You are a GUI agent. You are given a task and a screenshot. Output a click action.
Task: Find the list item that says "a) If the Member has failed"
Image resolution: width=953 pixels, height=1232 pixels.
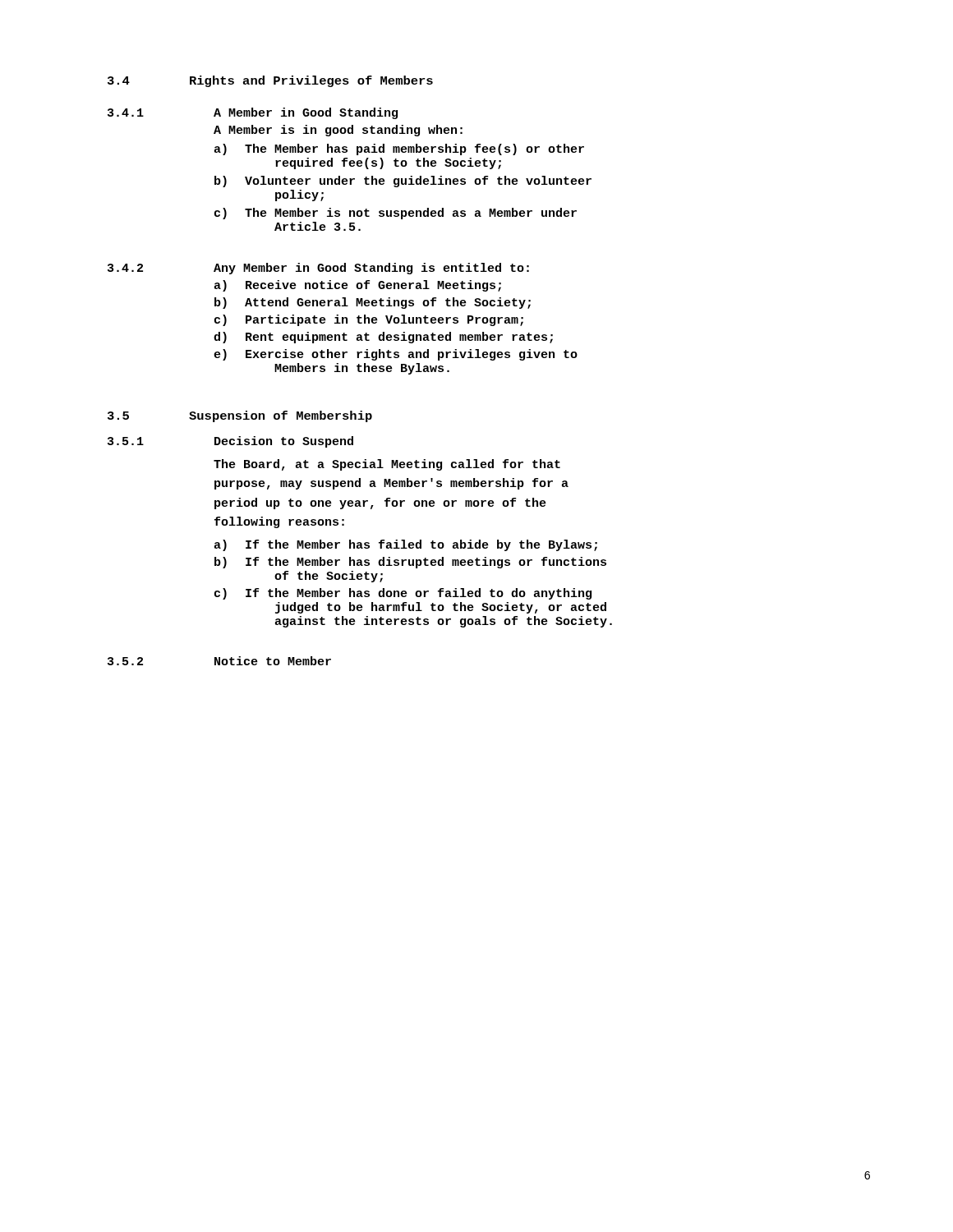click(x=407, y=546)
